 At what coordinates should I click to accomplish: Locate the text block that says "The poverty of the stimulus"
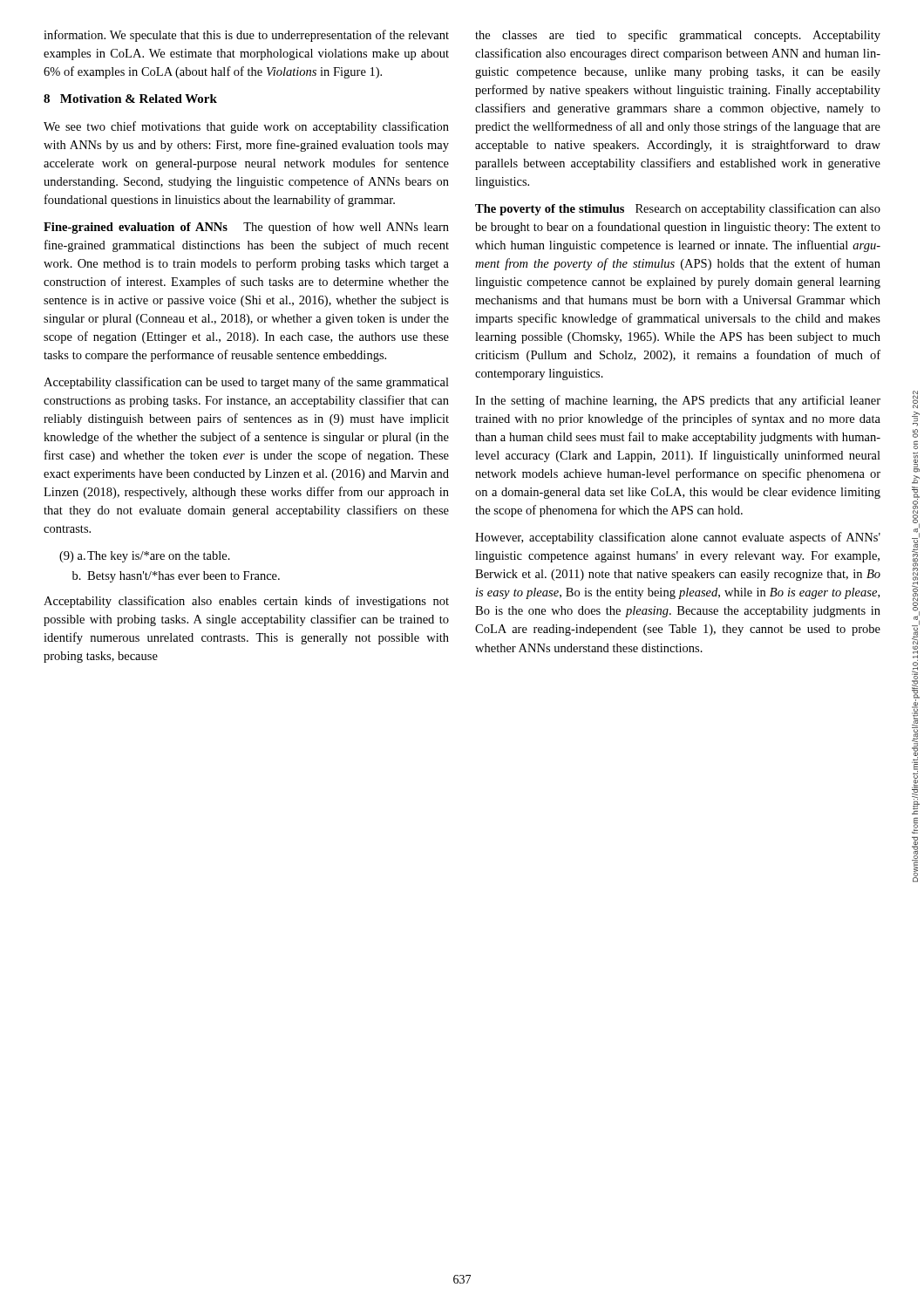pos(678,291)
